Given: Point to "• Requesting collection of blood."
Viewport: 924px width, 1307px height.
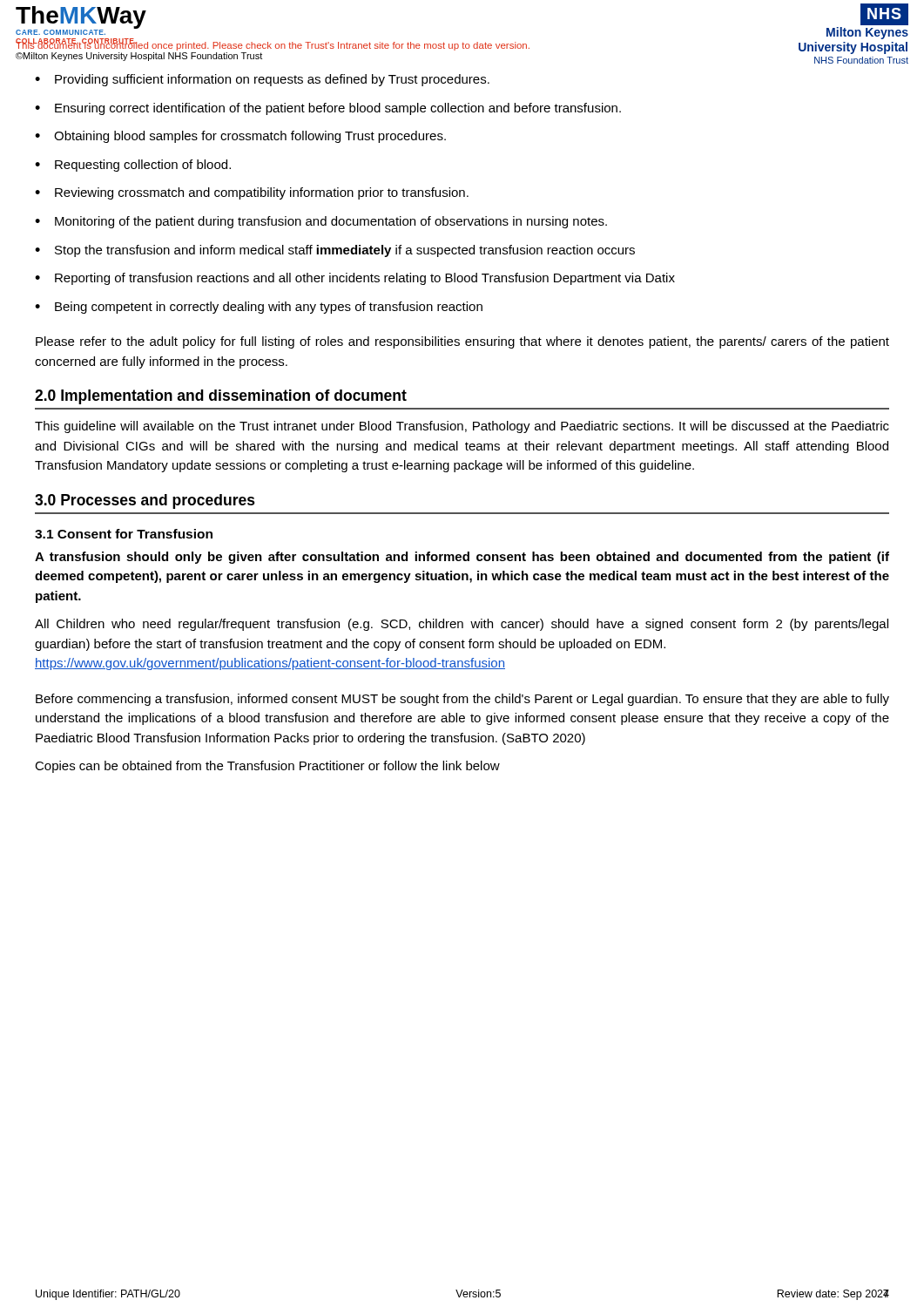Looking at the screenshot, I should (133, 166).
